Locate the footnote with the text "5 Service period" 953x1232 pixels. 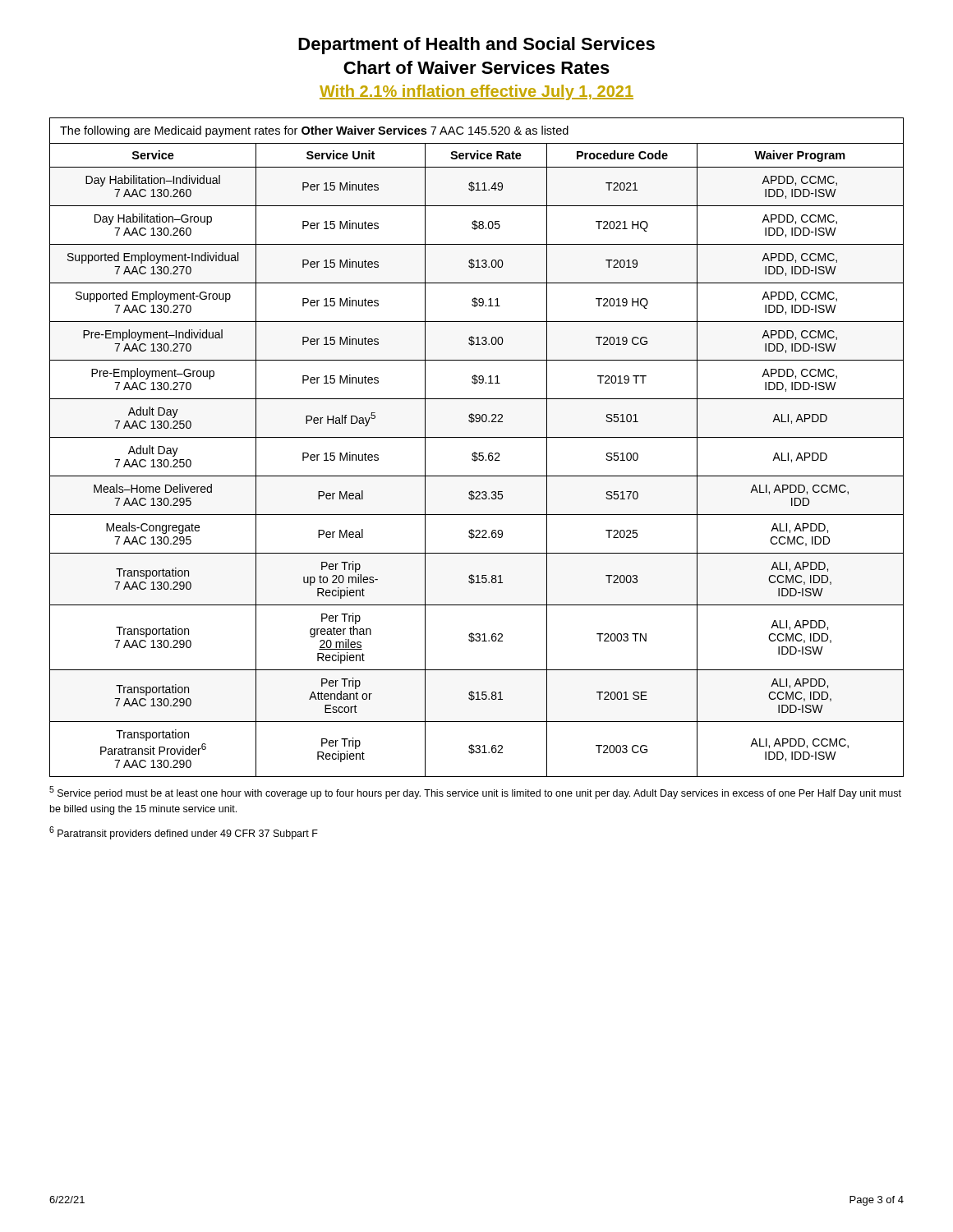click(475, 800)
